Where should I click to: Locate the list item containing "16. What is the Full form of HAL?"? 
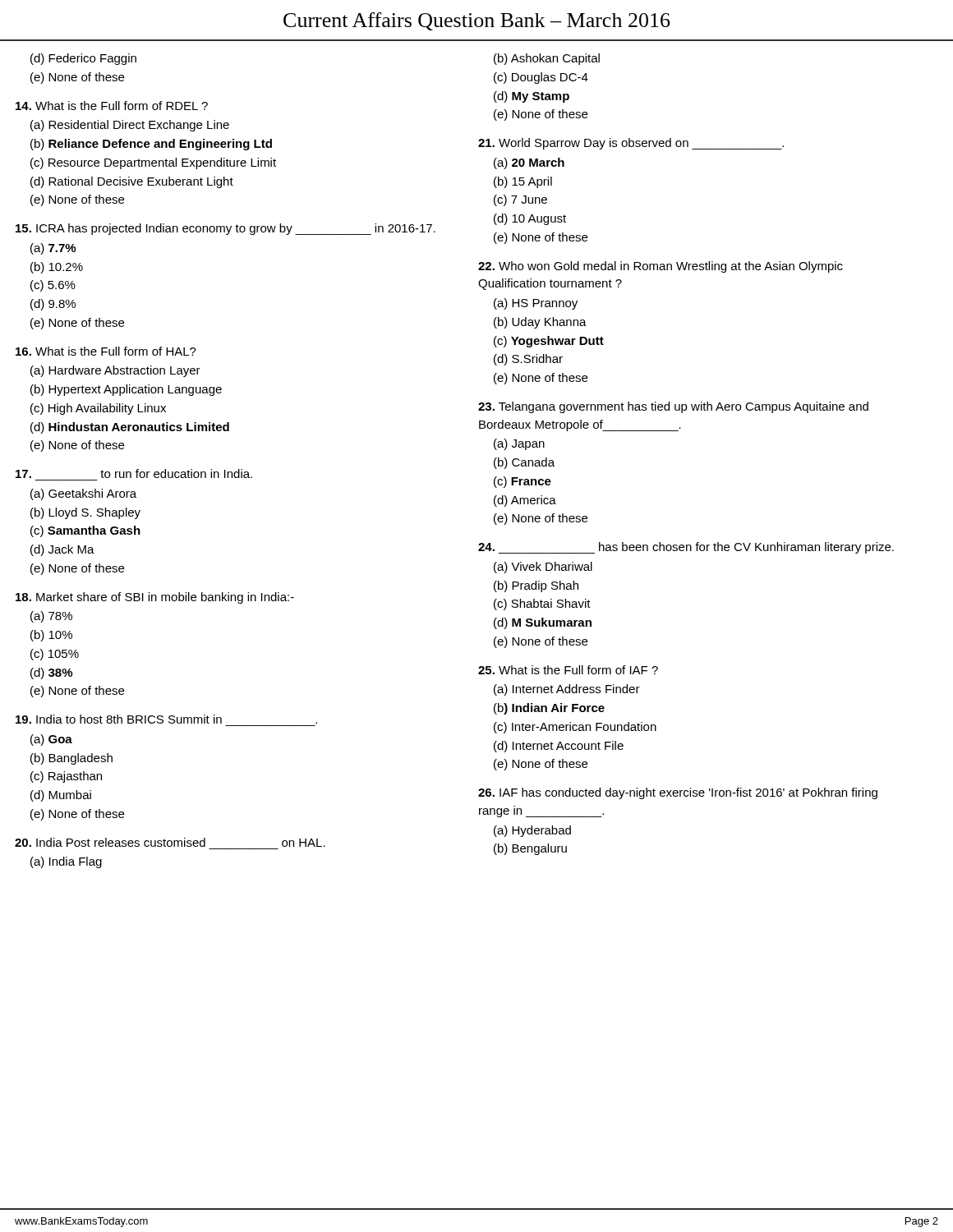click(227, 398)
